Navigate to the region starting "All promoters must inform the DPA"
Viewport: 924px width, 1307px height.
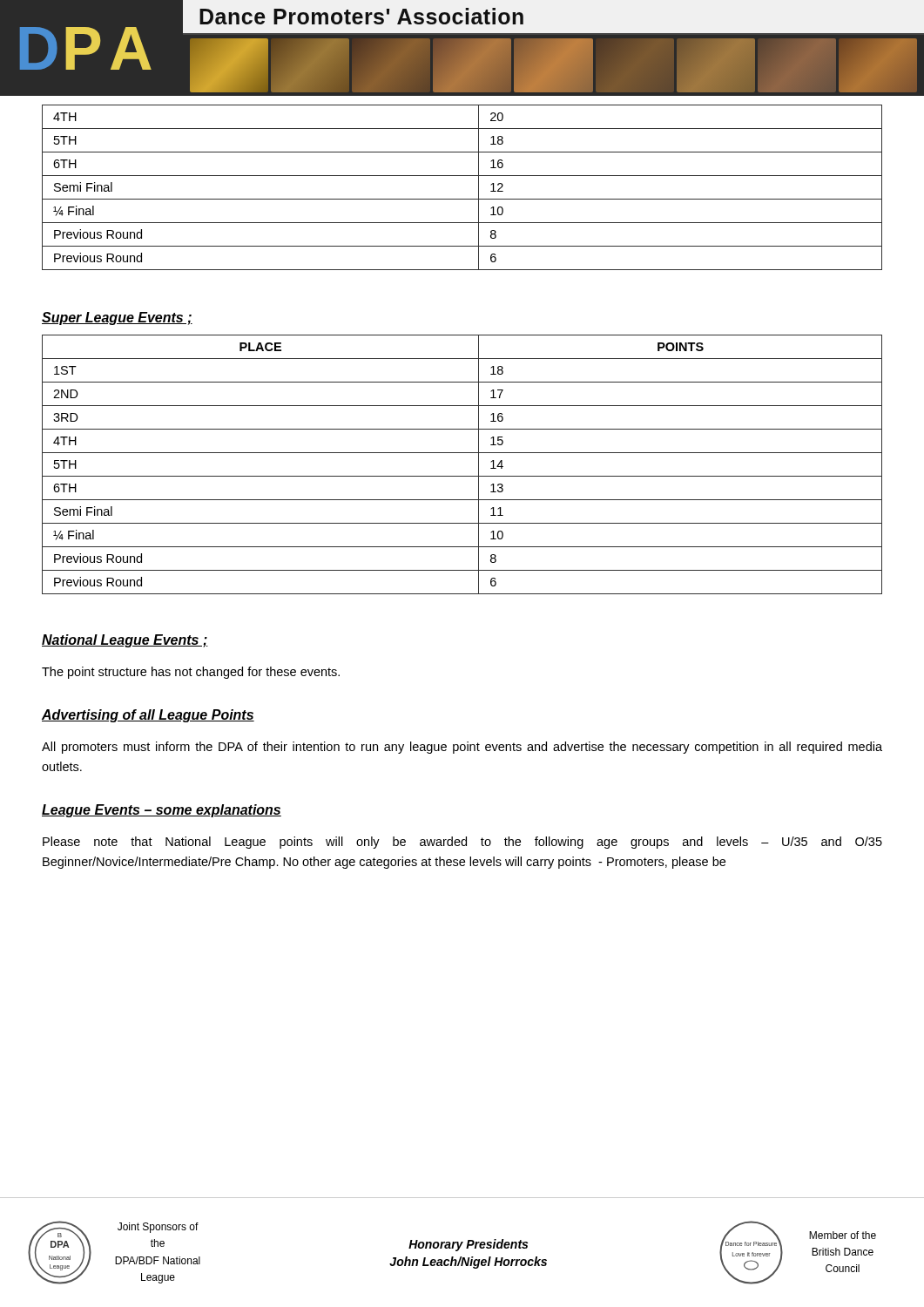(x=462, y=757)
